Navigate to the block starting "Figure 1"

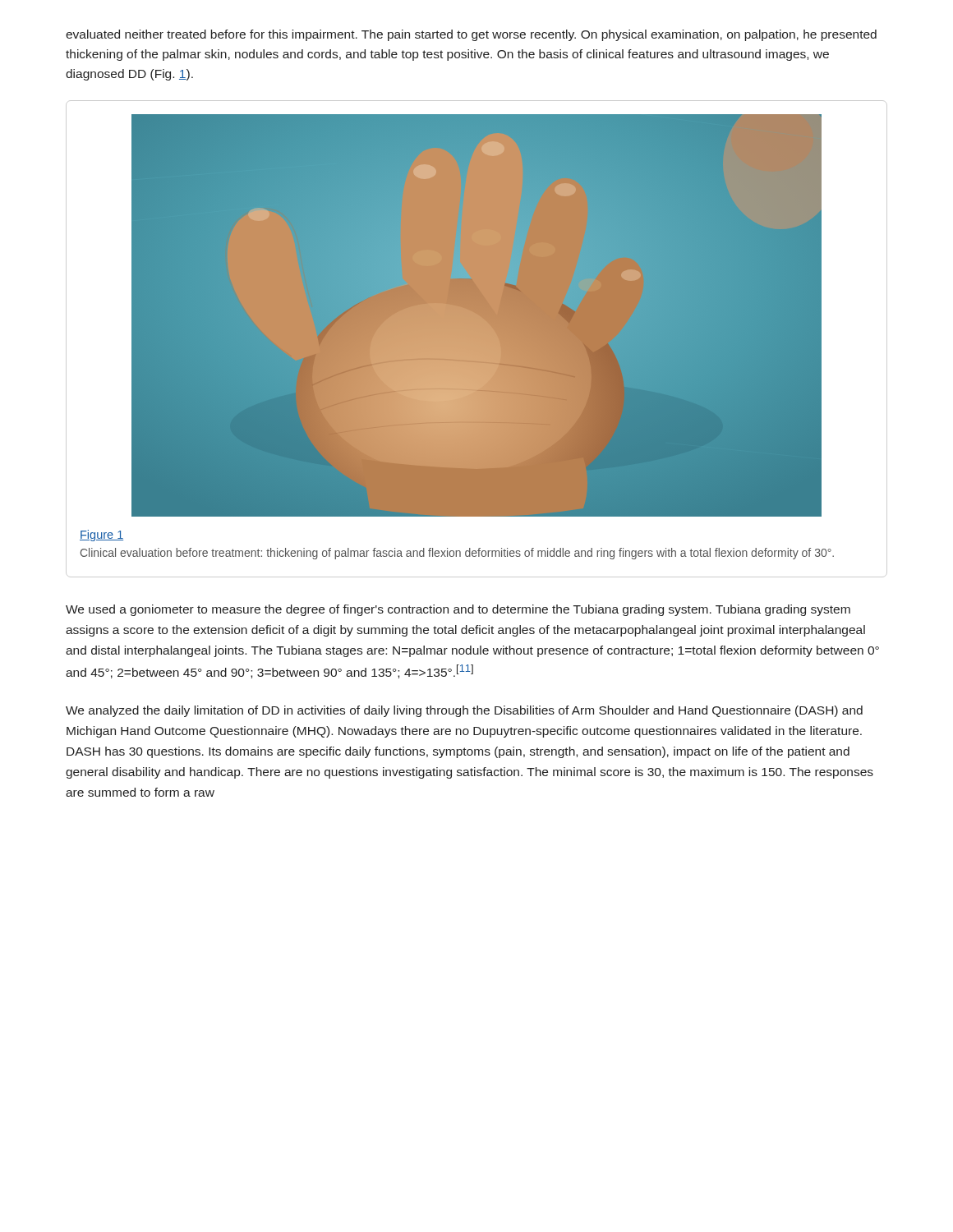(102, 535)
